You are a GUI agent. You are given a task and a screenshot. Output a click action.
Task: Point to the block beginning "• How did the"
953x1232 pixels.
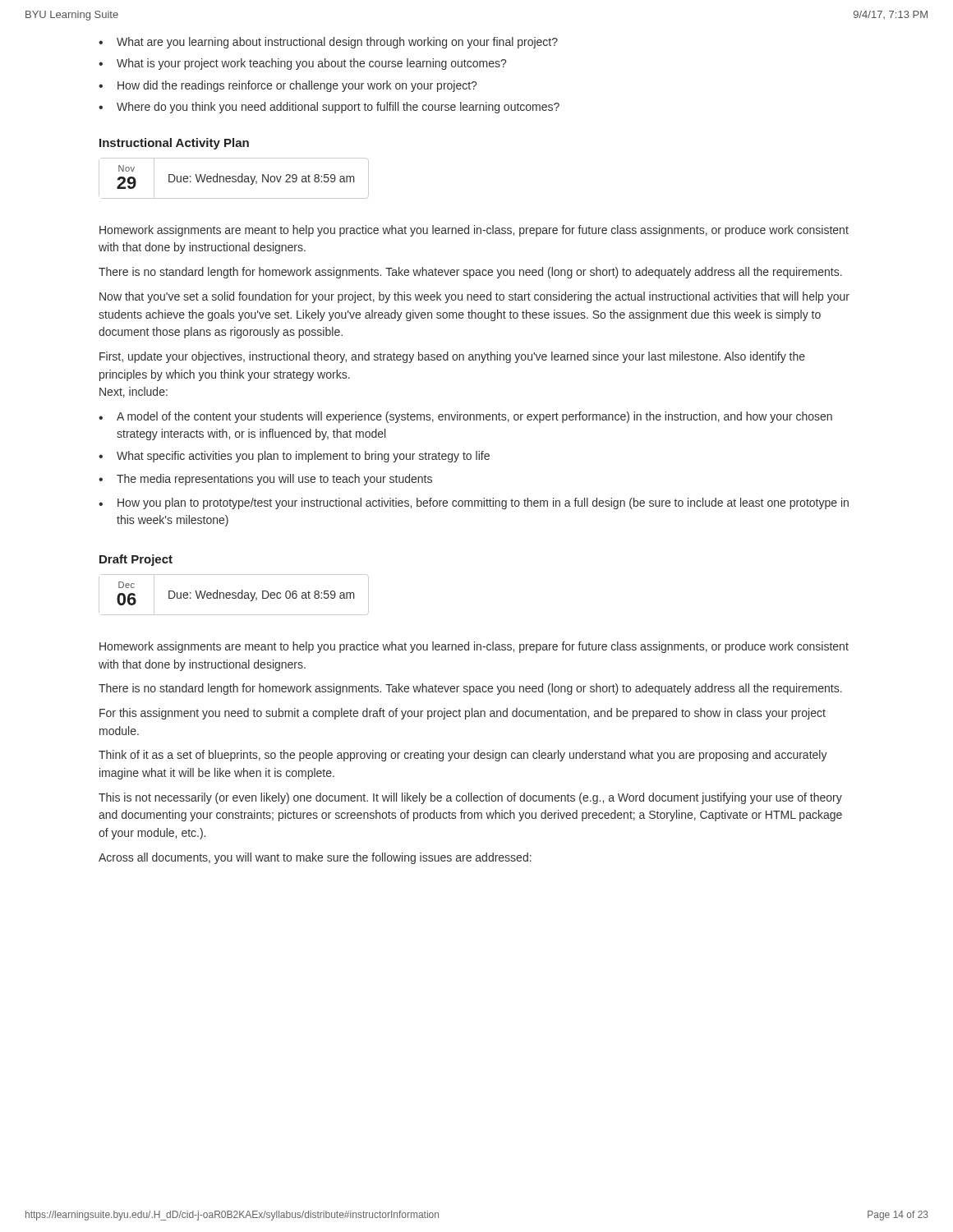click(x=288, y=86)
